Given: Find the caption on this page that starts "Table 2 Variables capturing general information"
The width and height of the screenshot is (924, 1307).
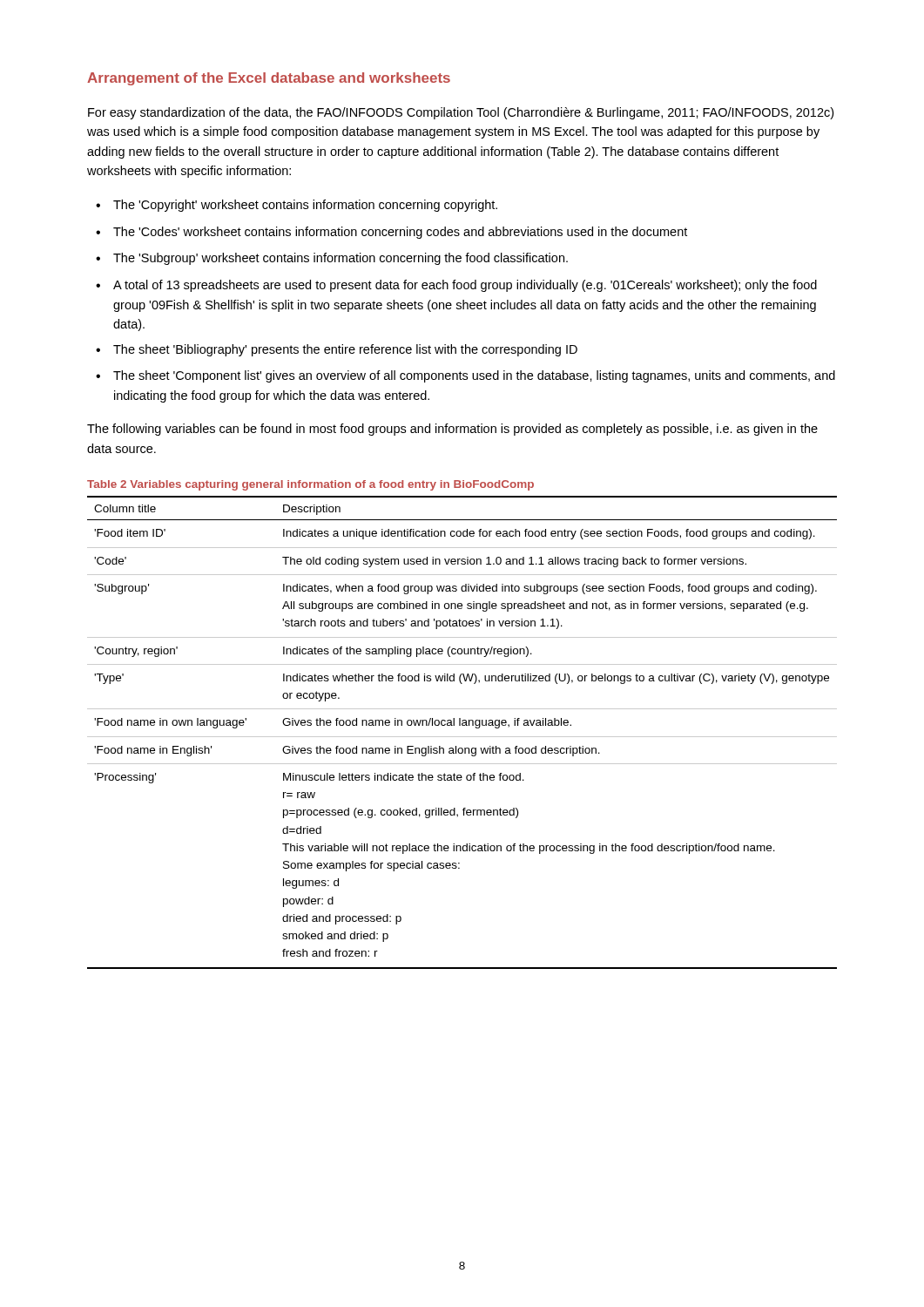Looking at the screenshot, I should click(311, 484).
